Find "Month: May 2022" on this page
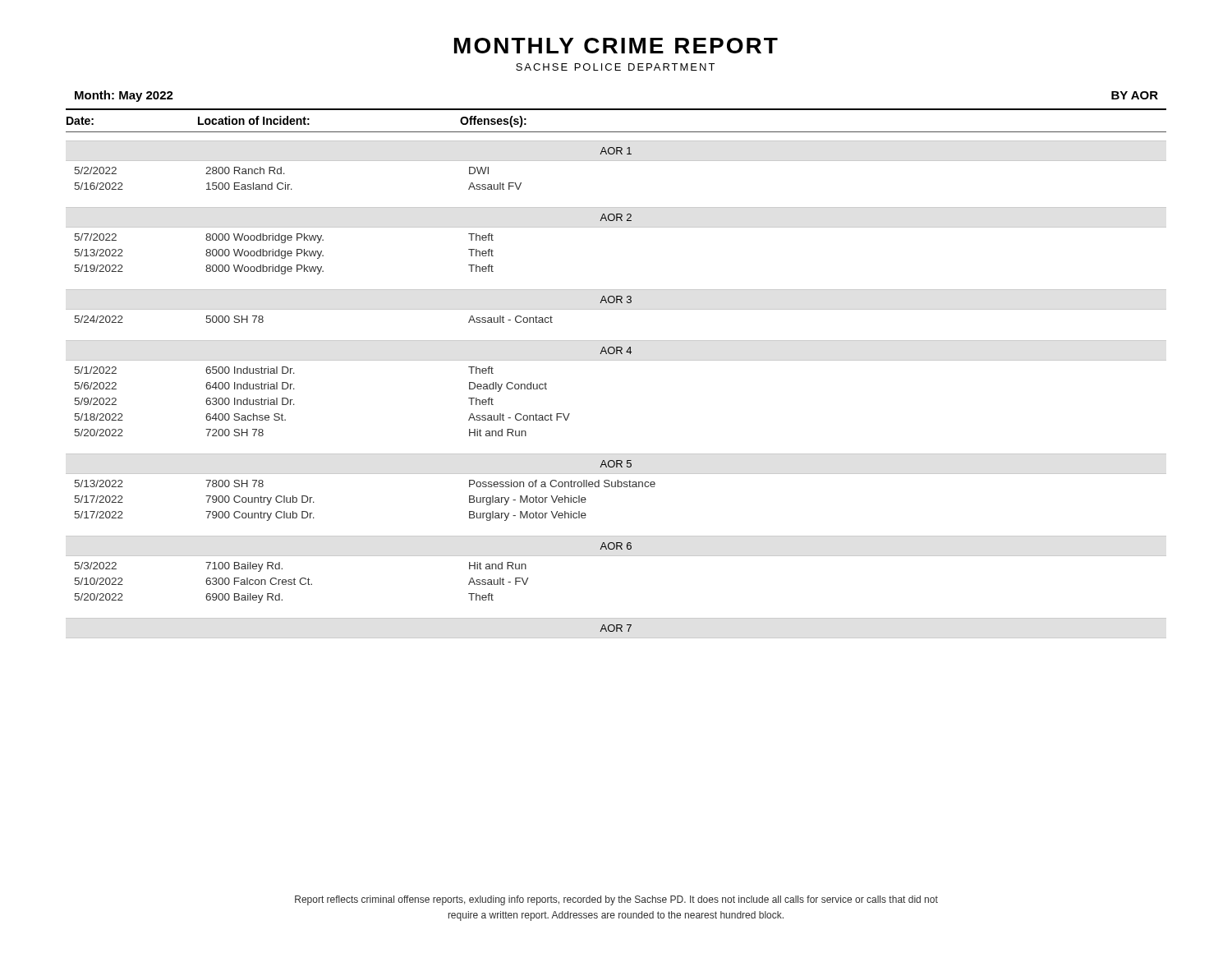This screenshot has height=953, width=1232. 124,95
